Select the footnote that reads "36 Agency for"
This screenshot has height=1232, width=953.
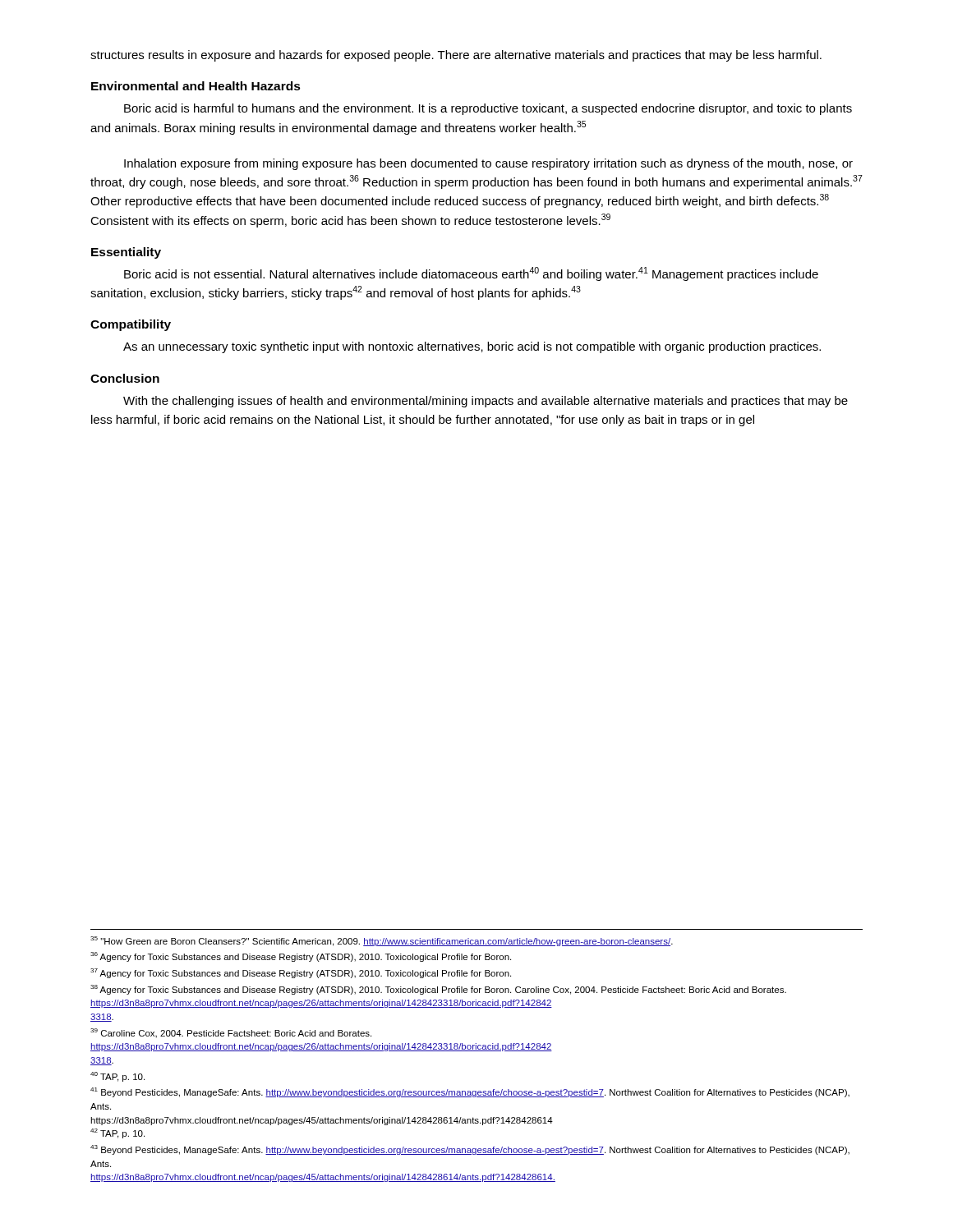click(476, 957)
